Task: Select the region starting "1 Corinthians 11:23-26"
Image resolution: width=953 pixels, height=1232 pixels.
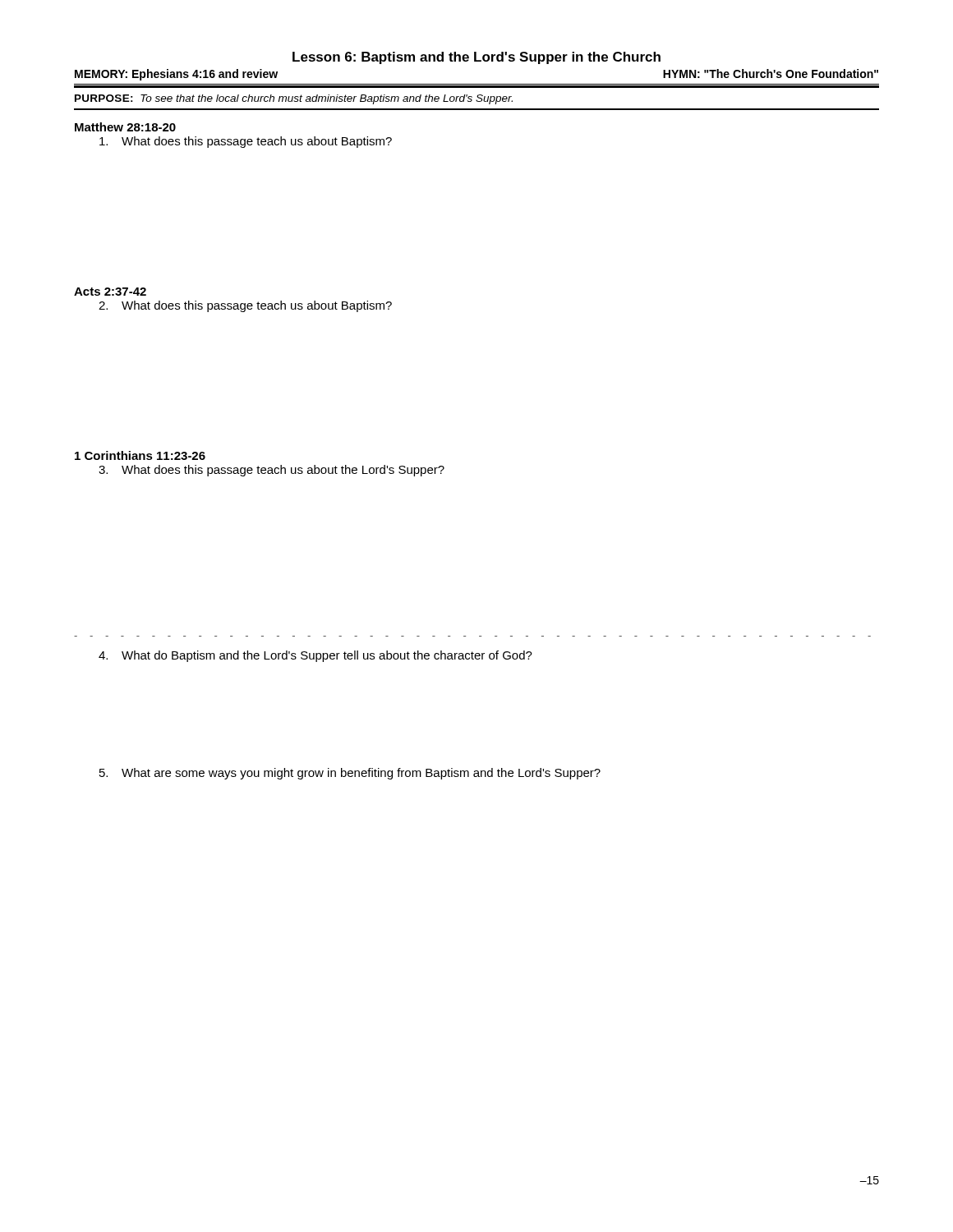Action: (x=140, y=455)
